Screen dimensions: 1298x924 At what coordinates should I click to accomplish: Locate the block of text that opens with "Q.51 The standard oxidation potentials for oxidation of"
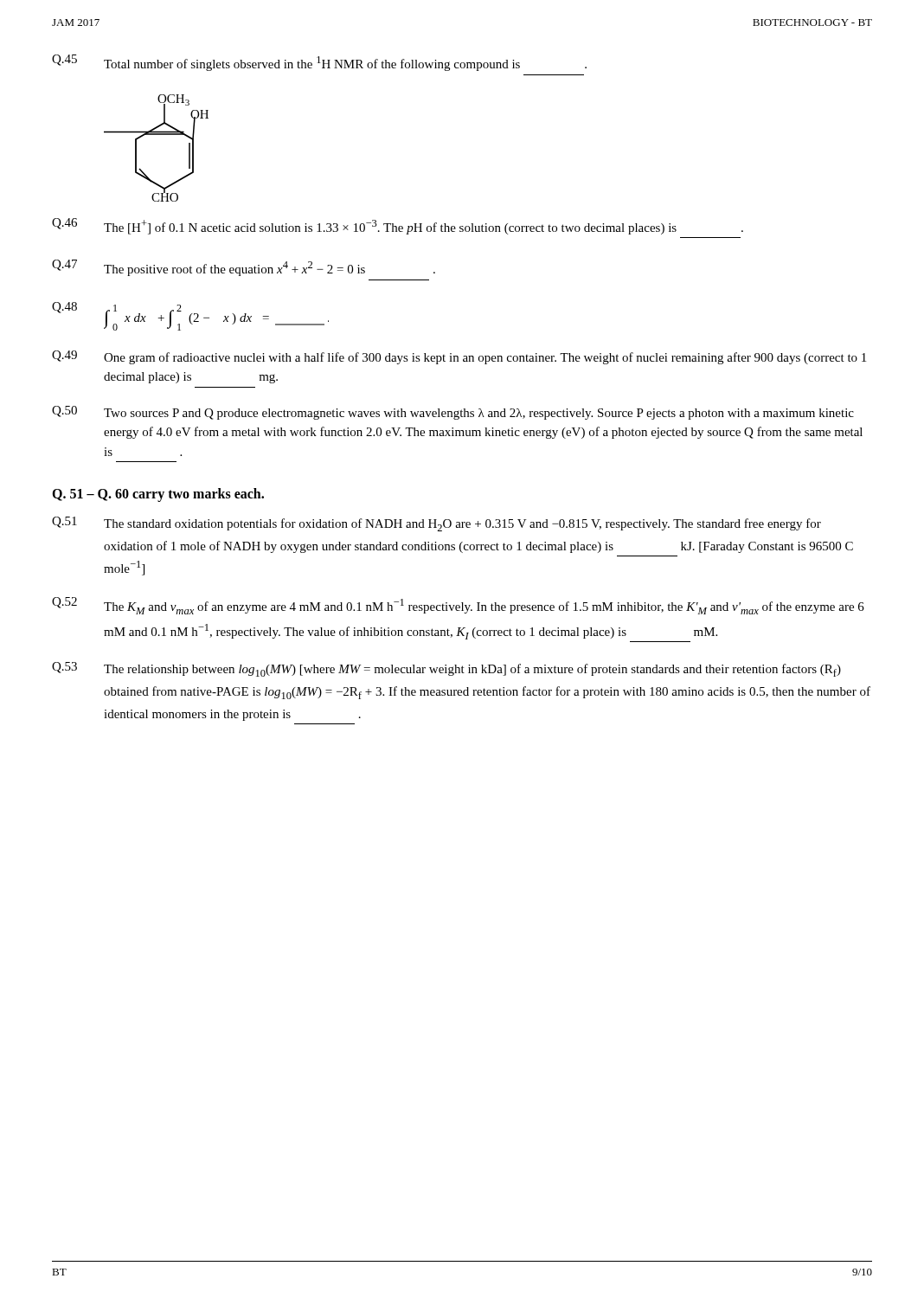click(462, 546)
